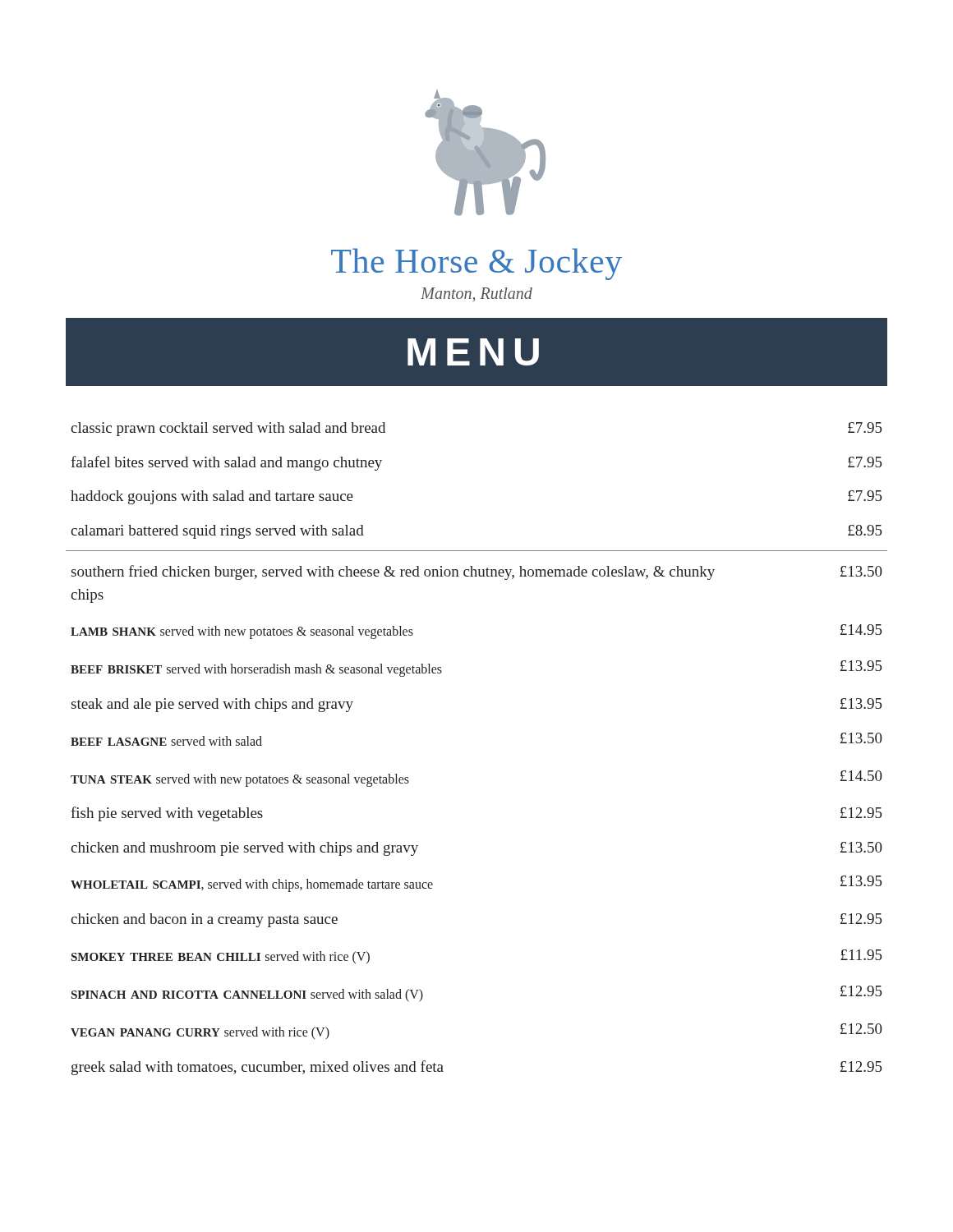The height and width of the screenshot is (1232, 953).
Task: Find the block on this page that starts "lamb shank served with new potatoes & seasonal"
Action: point(239,631)
